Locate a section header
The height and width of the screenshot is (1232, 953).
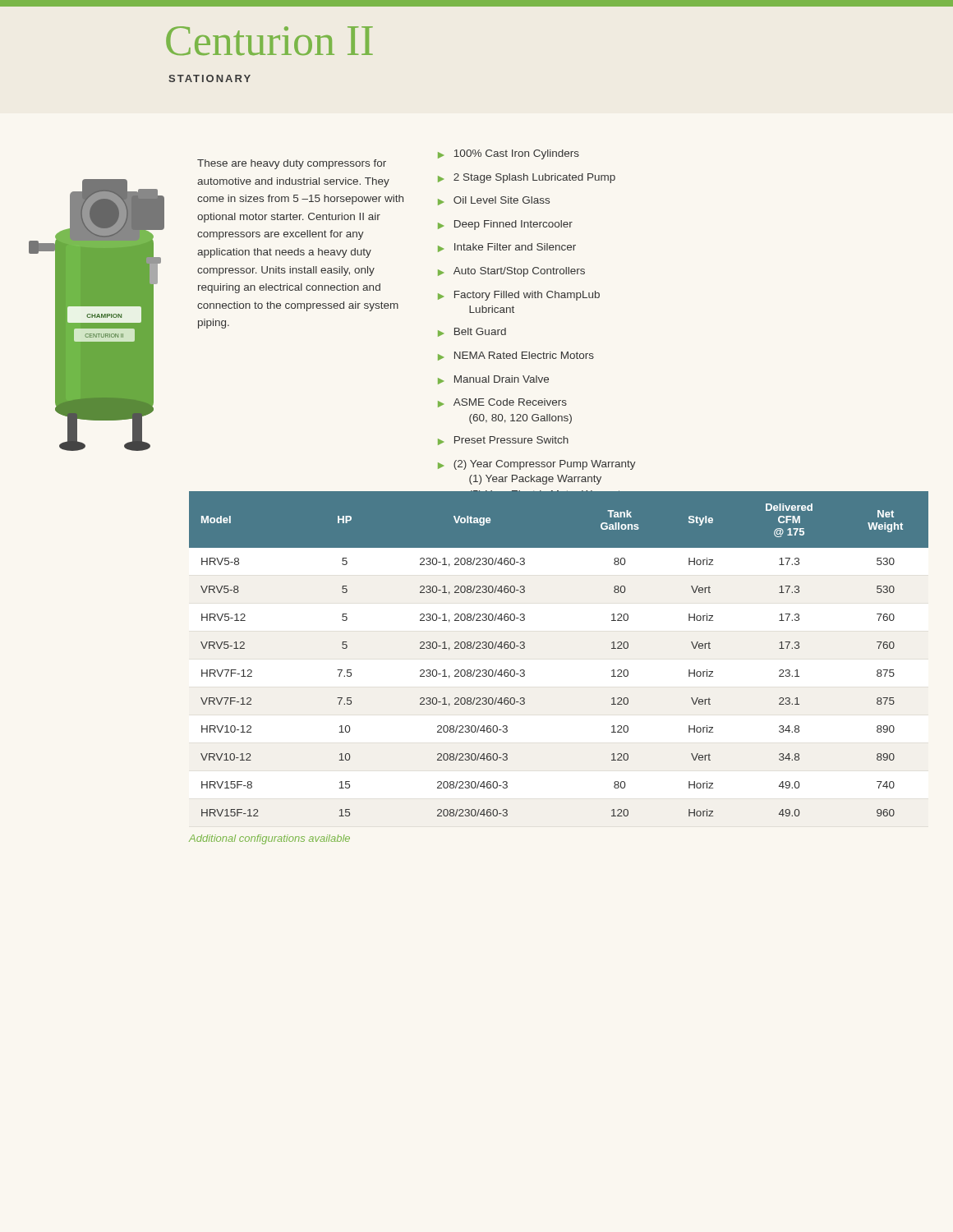(210, 78)
